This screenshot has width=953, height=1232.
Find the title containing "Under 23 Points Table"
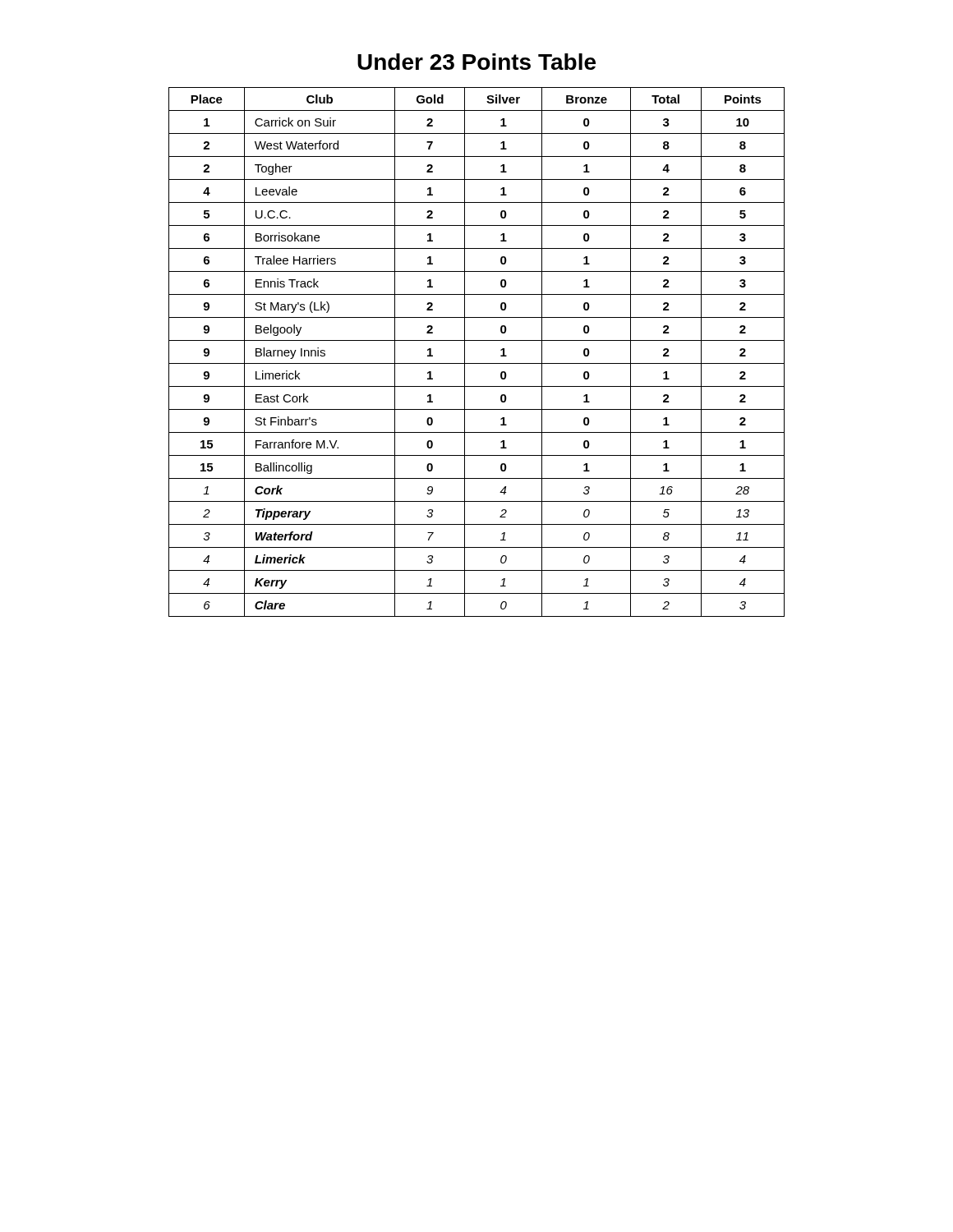coord(476,62)
